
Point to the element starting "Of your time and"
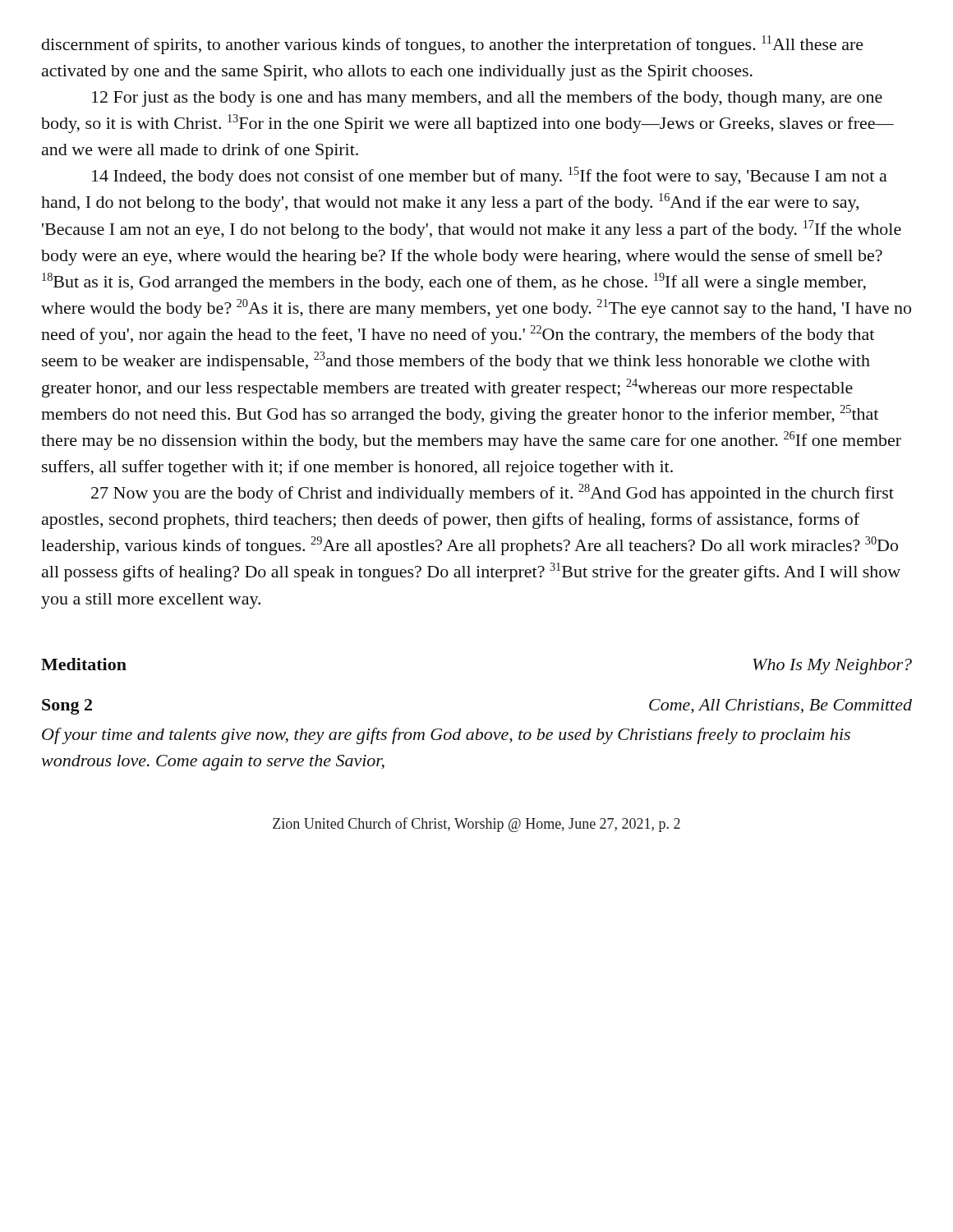[x=446, y=747]
